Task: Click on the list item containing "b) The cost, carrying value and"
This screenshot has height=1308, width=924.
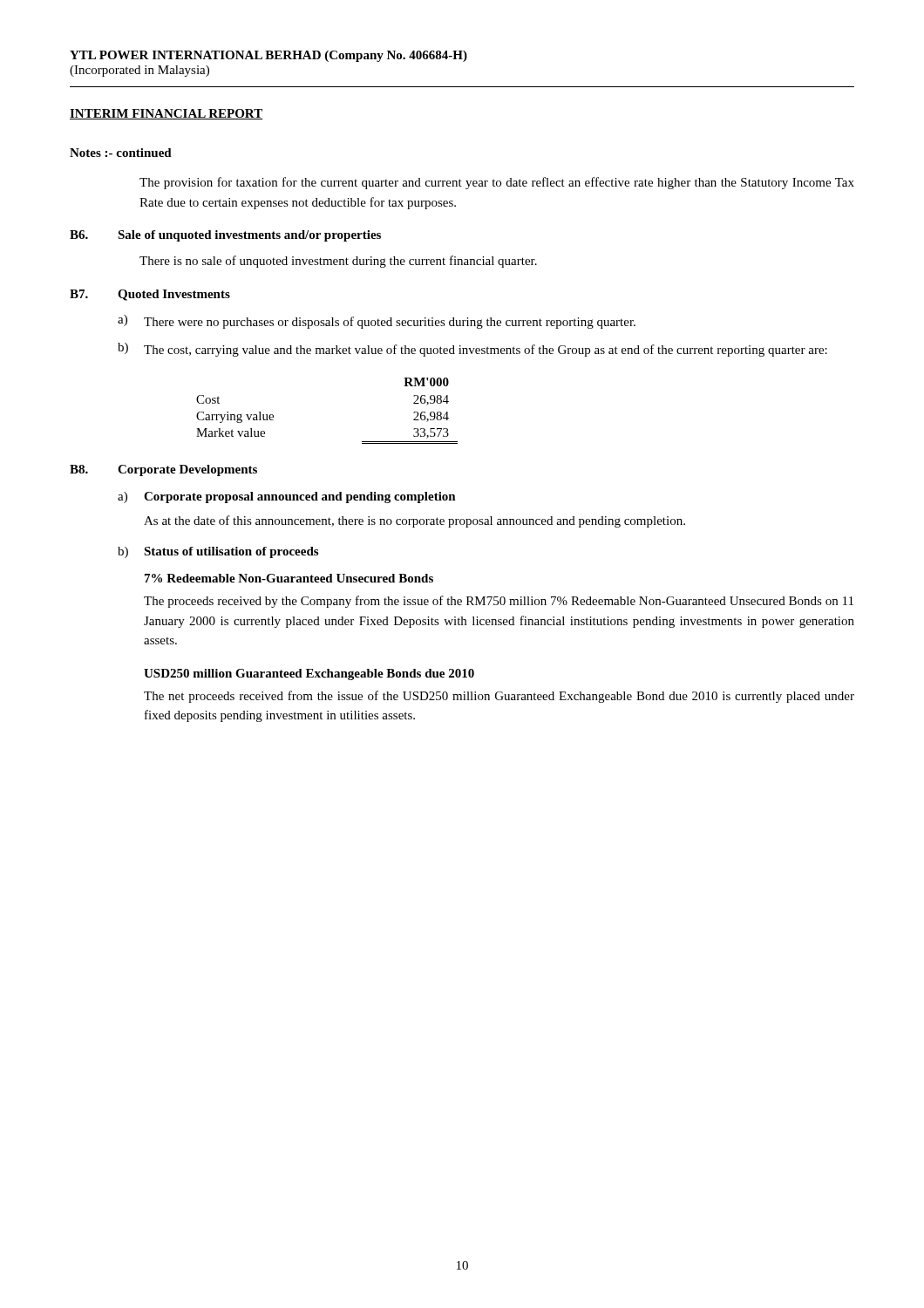Action: click(486, 350)
